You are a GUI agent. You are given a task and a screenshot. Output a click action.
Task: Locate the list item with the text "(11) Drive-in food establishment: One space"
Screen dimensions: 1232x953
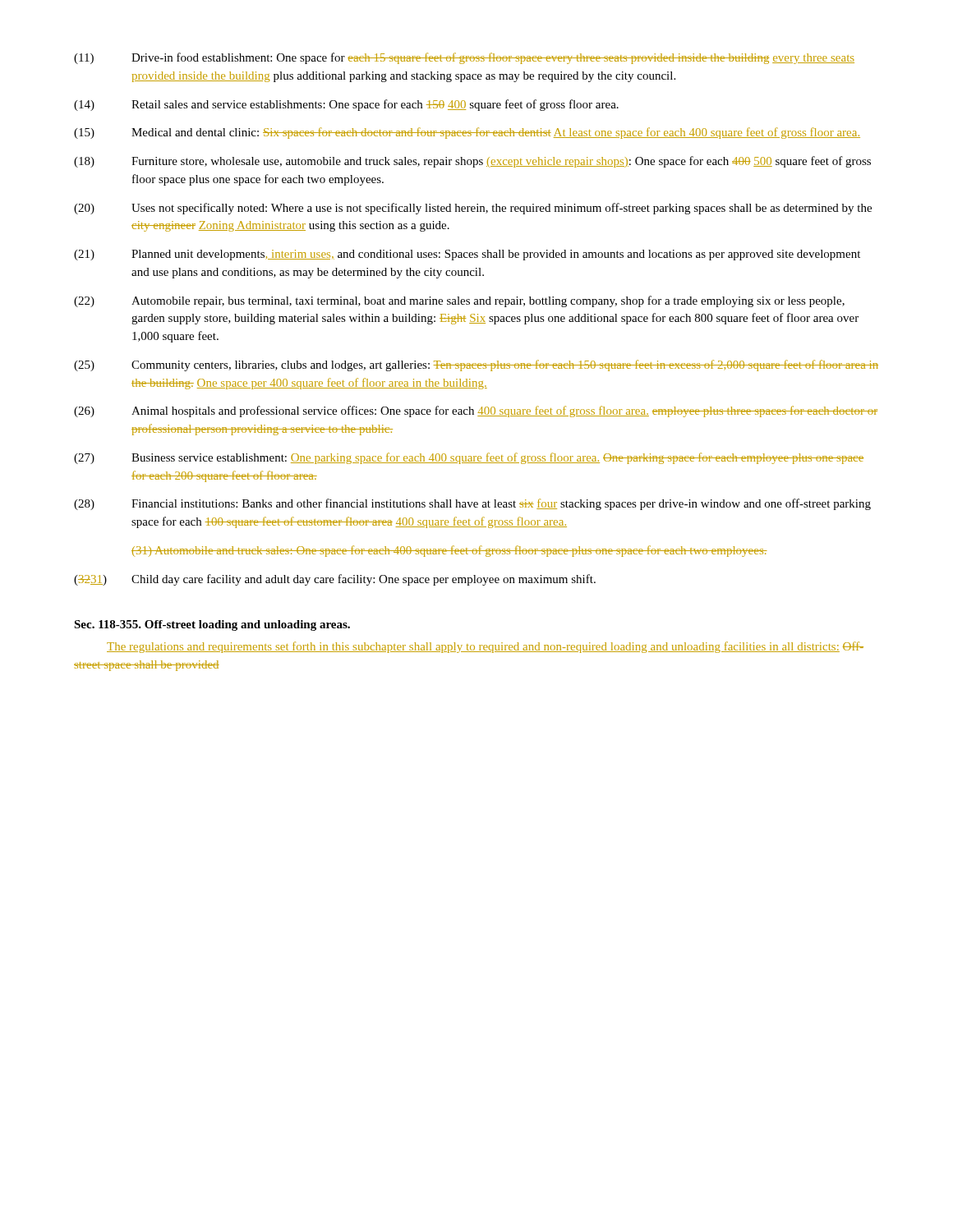click(x=476, y=67)
